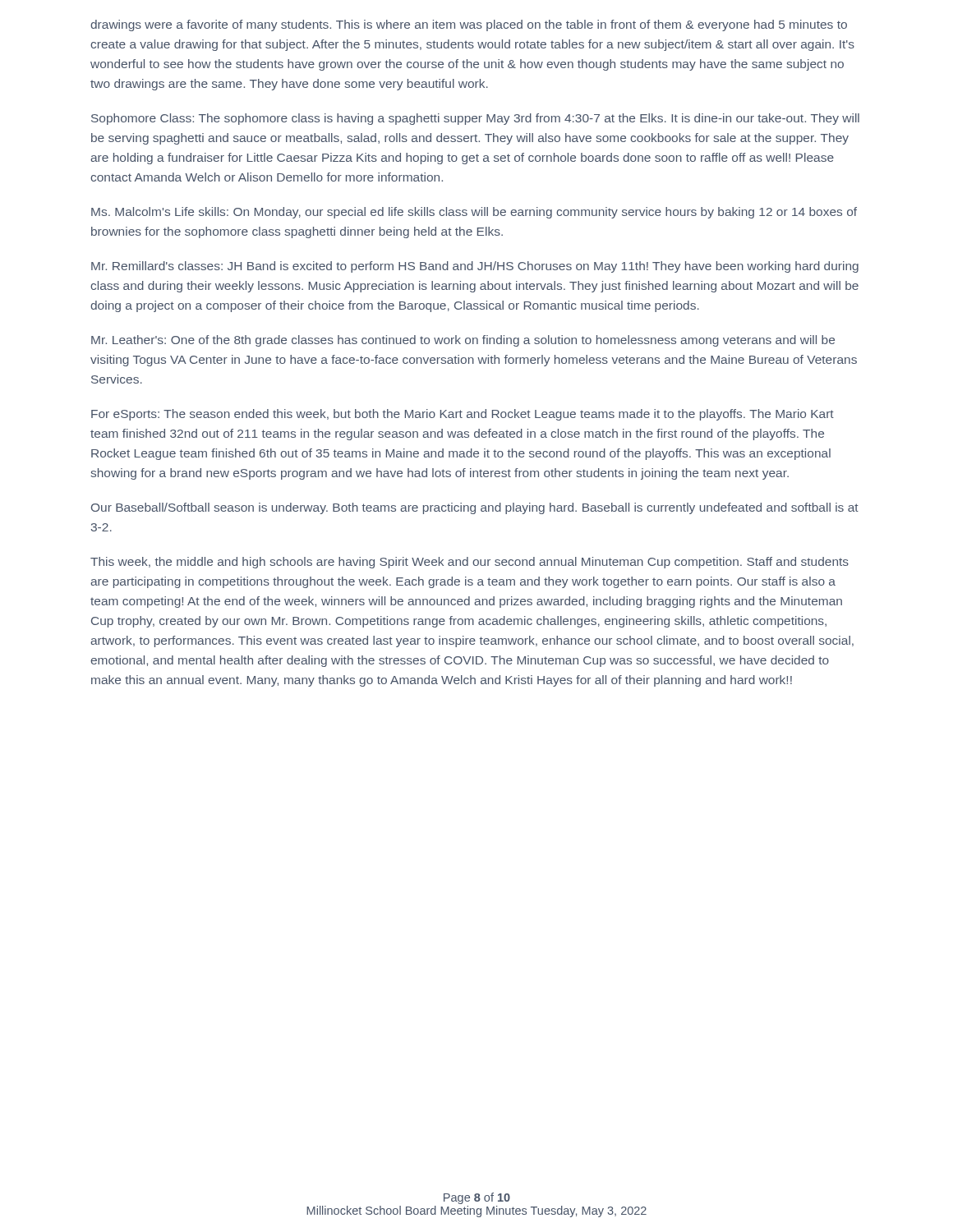
Task: Click on the text block containing "Mr. Leather's: One of"
Action: point(474,359)
